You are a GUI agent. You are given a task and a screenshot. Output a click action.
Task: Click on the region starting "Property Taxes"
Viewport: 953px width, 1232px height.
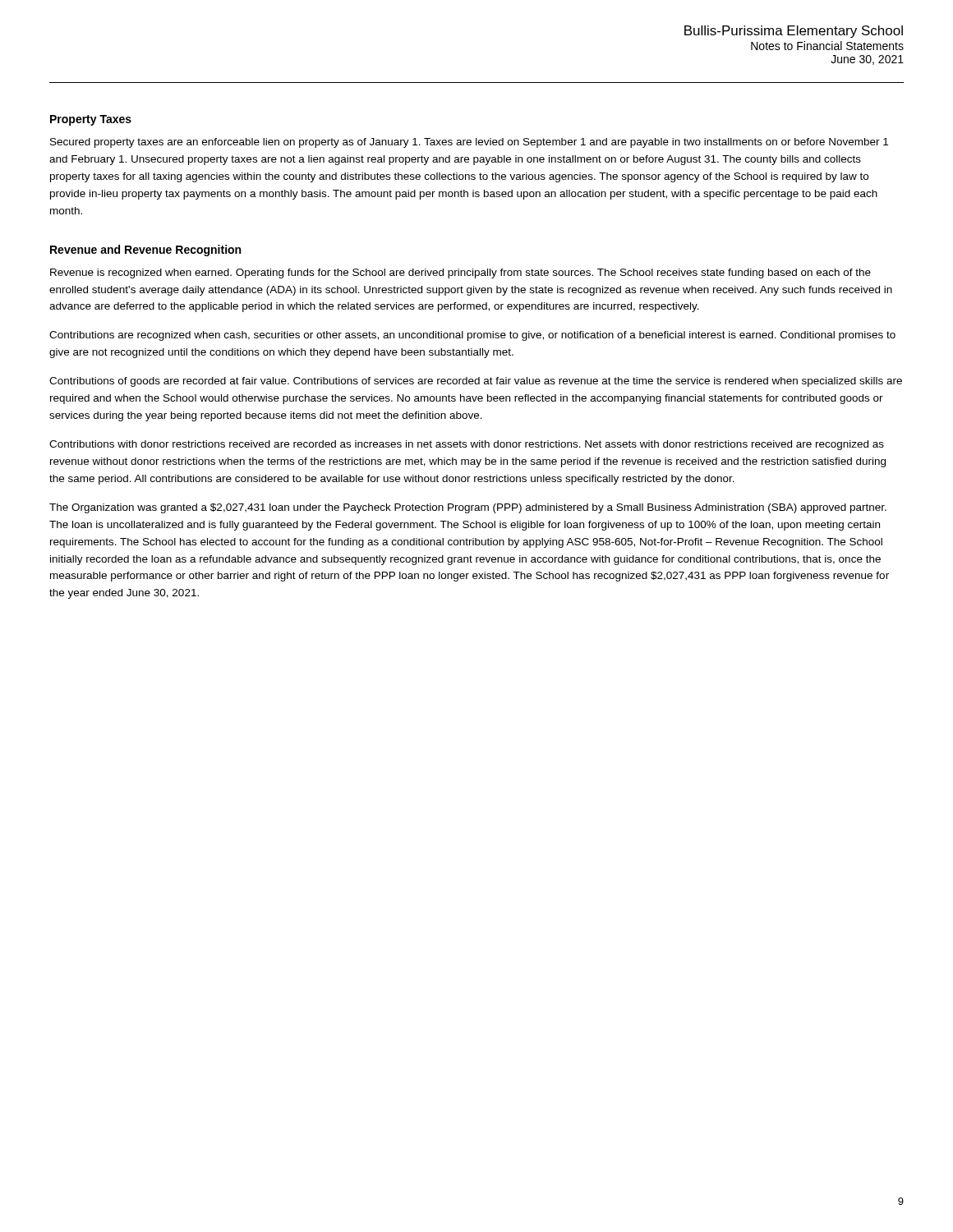point(90,119)
